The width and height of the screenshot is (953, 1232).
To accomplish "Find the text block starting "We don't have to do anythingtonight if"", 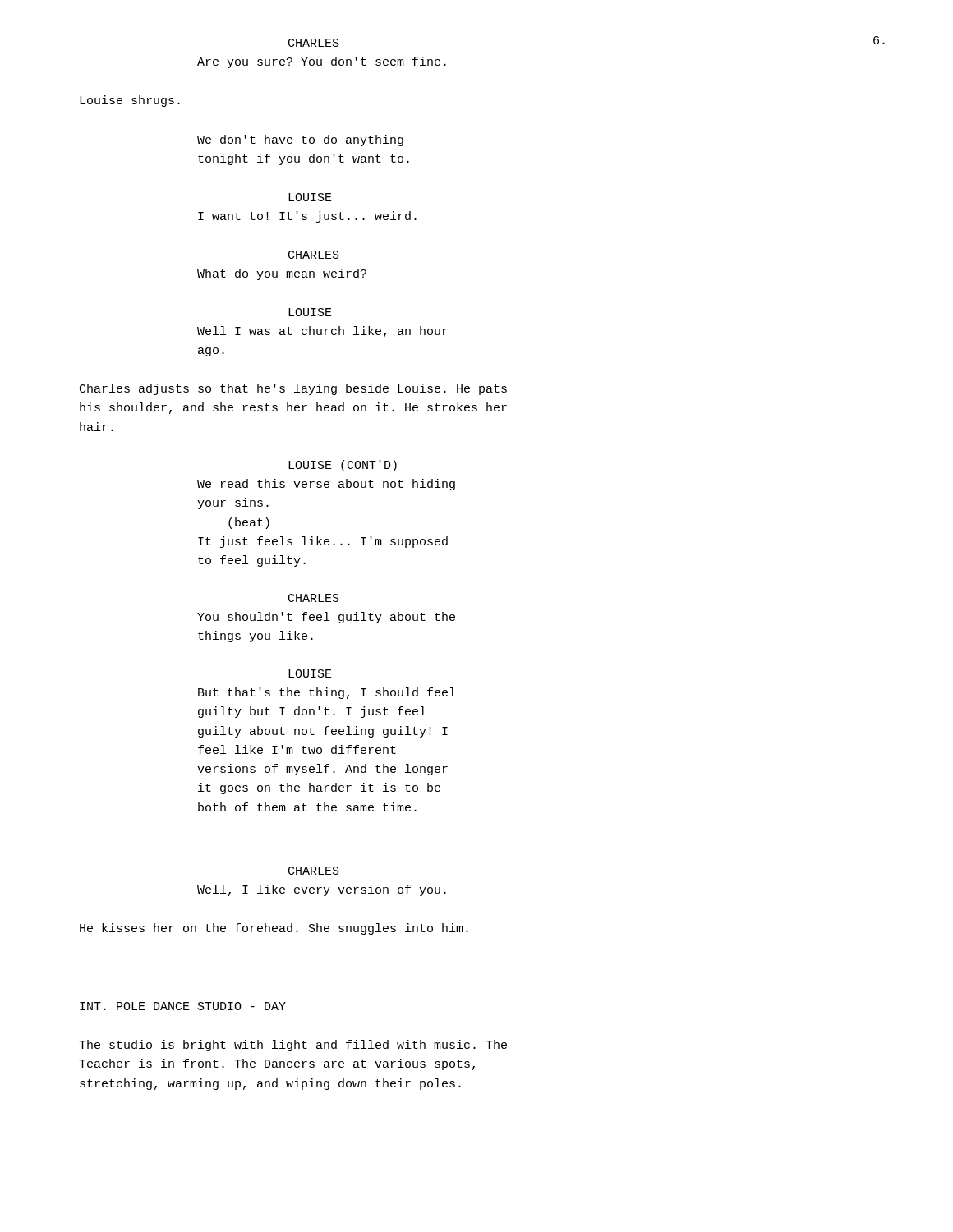I will pos(304,150).
